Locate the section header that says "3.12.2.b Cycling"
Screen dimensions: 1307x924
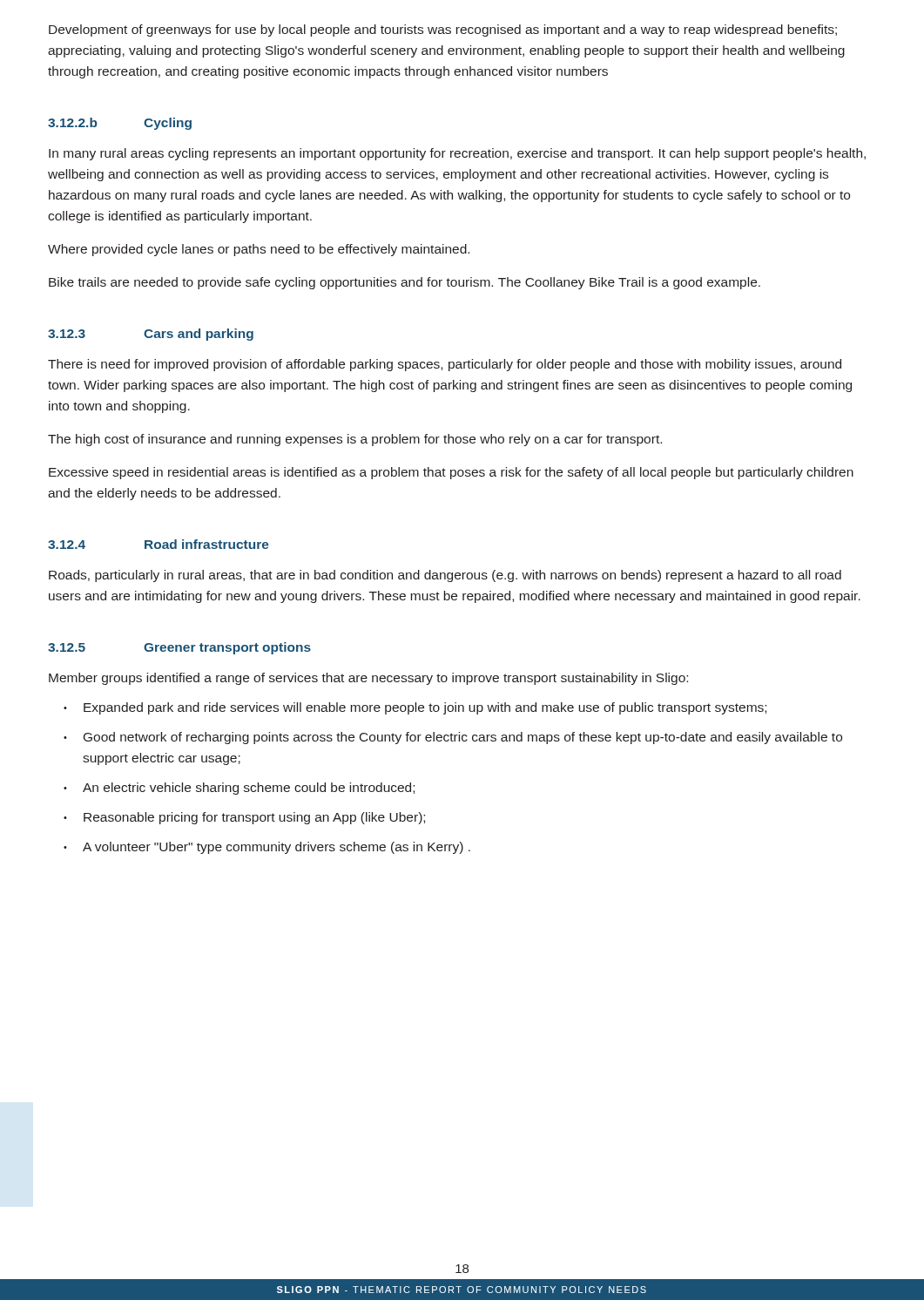pyautogui.click(x=70, y=123)
